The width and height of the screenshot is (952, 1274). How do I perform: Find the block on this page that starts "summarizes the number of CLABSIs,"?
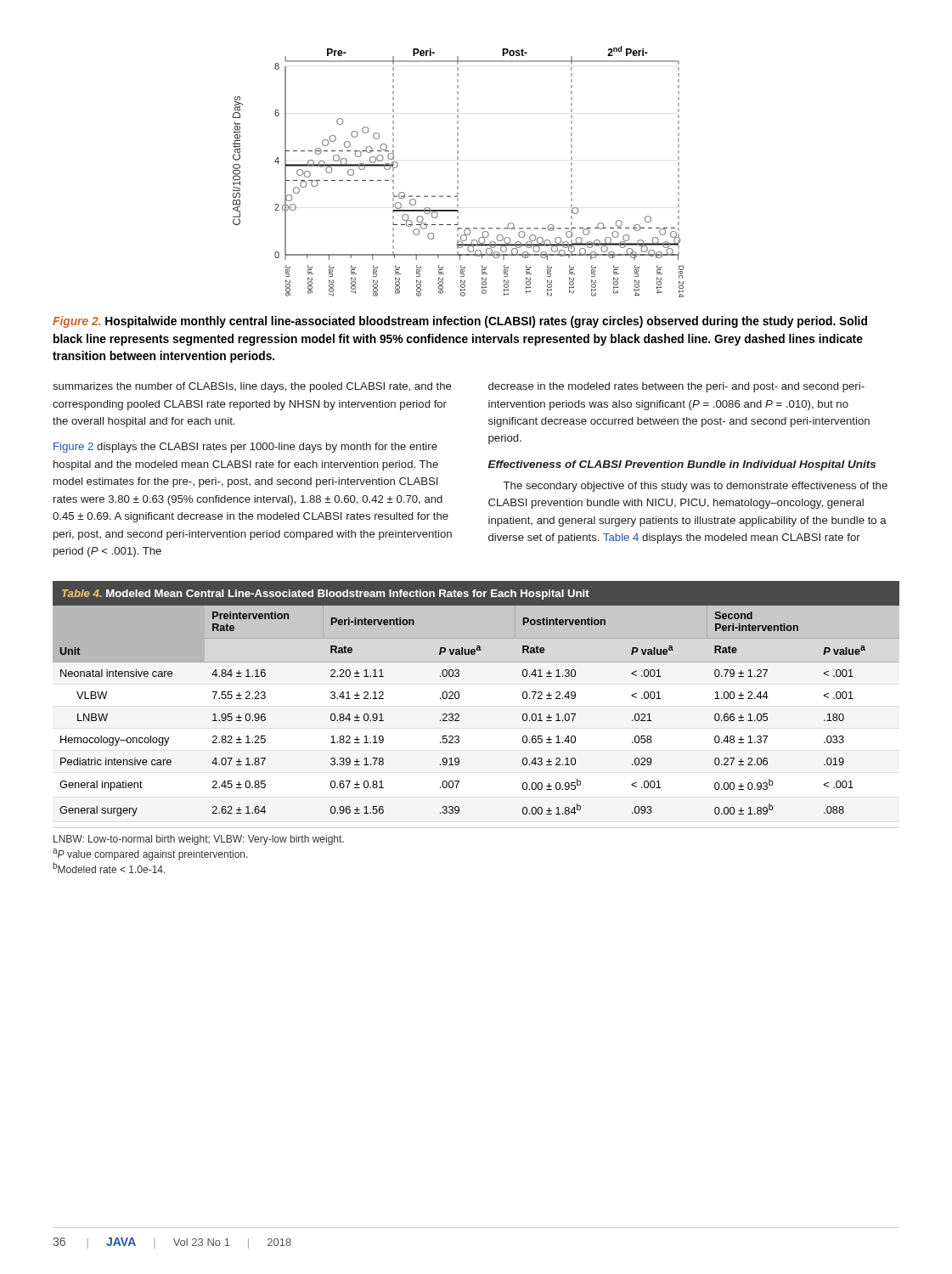(258, 469)
